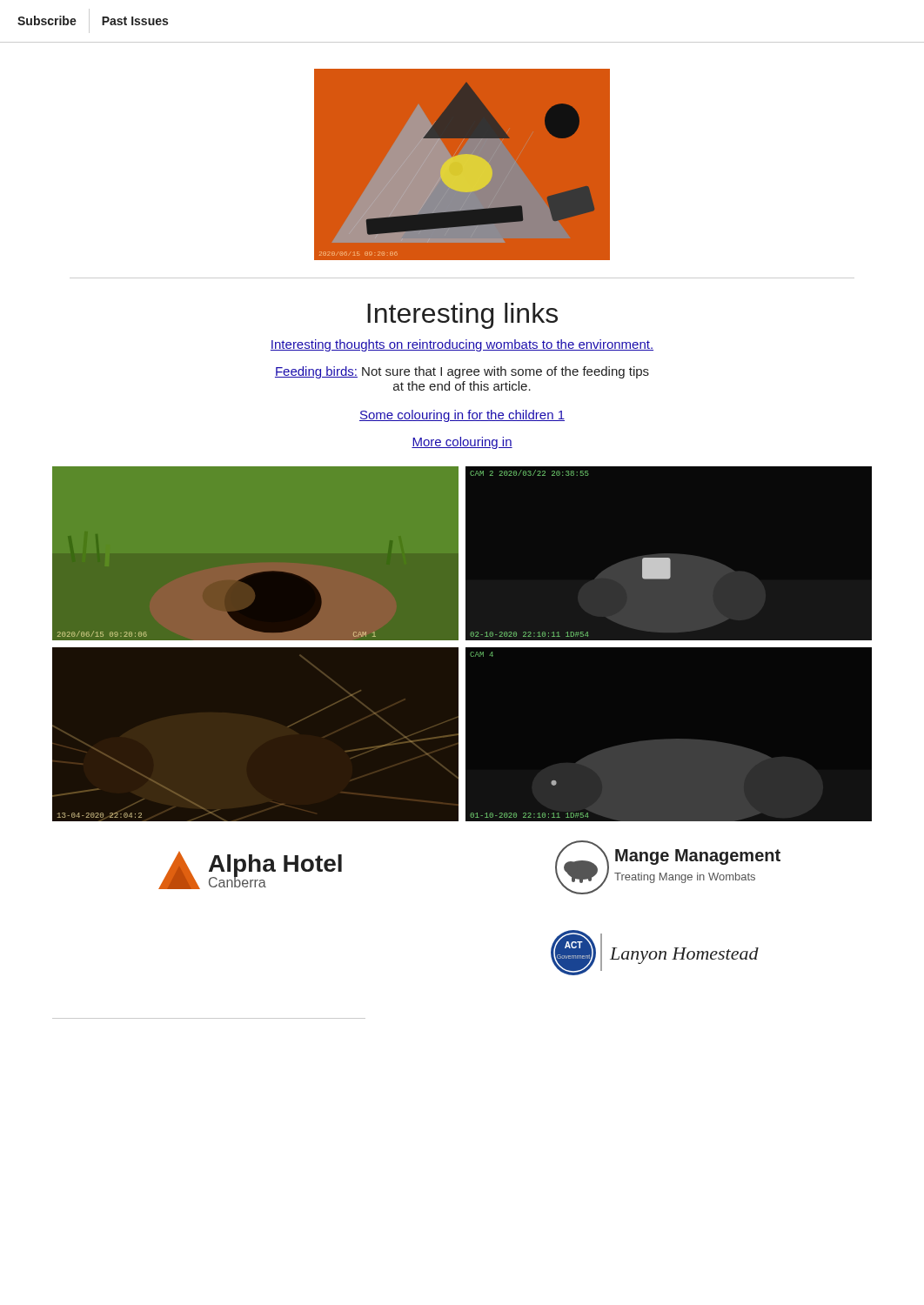
Task: Click on the title containing "Interesting links"
Action: click(462, 314)
